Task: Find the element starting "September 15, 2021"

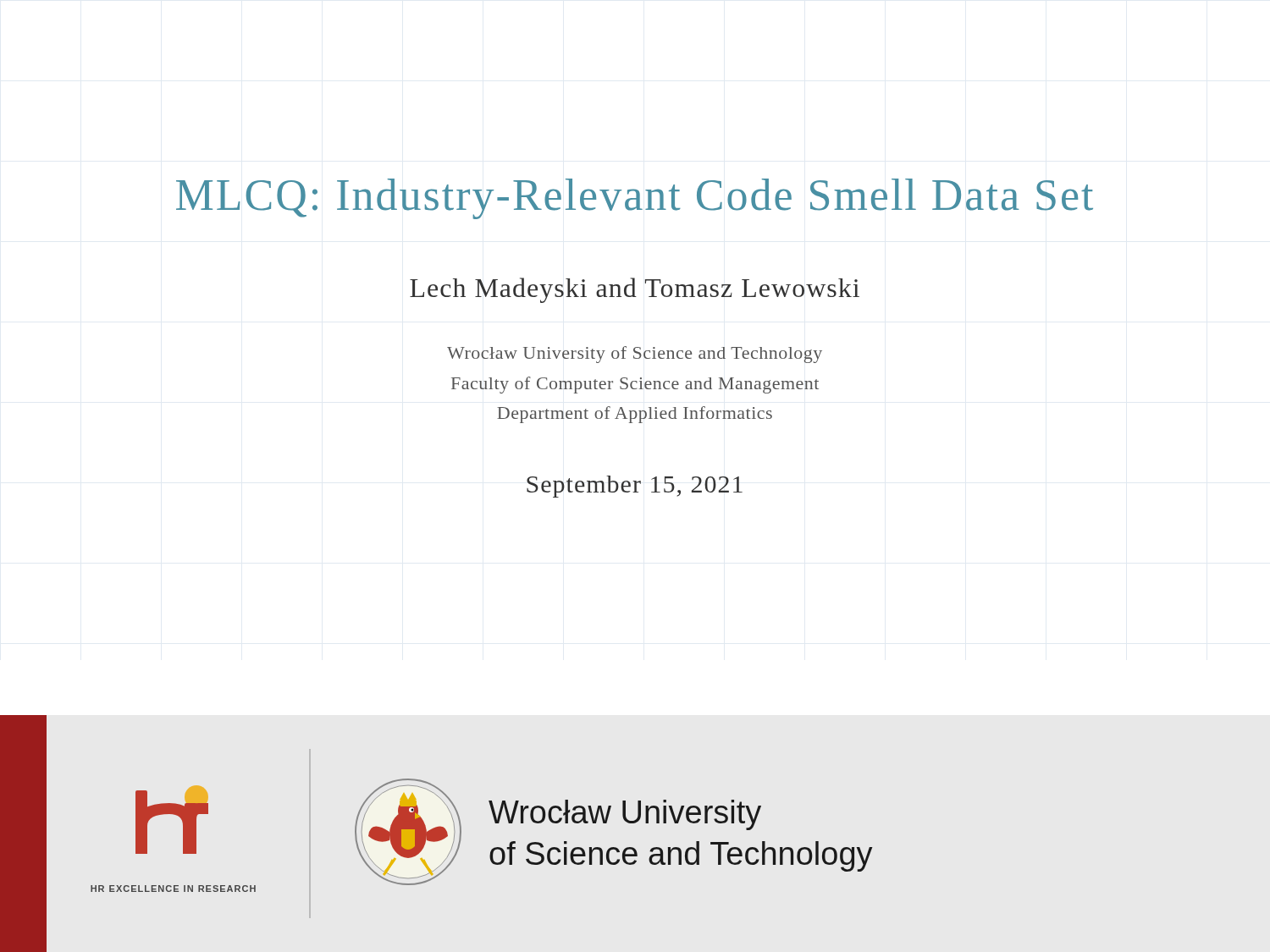Action: [635, 484]
